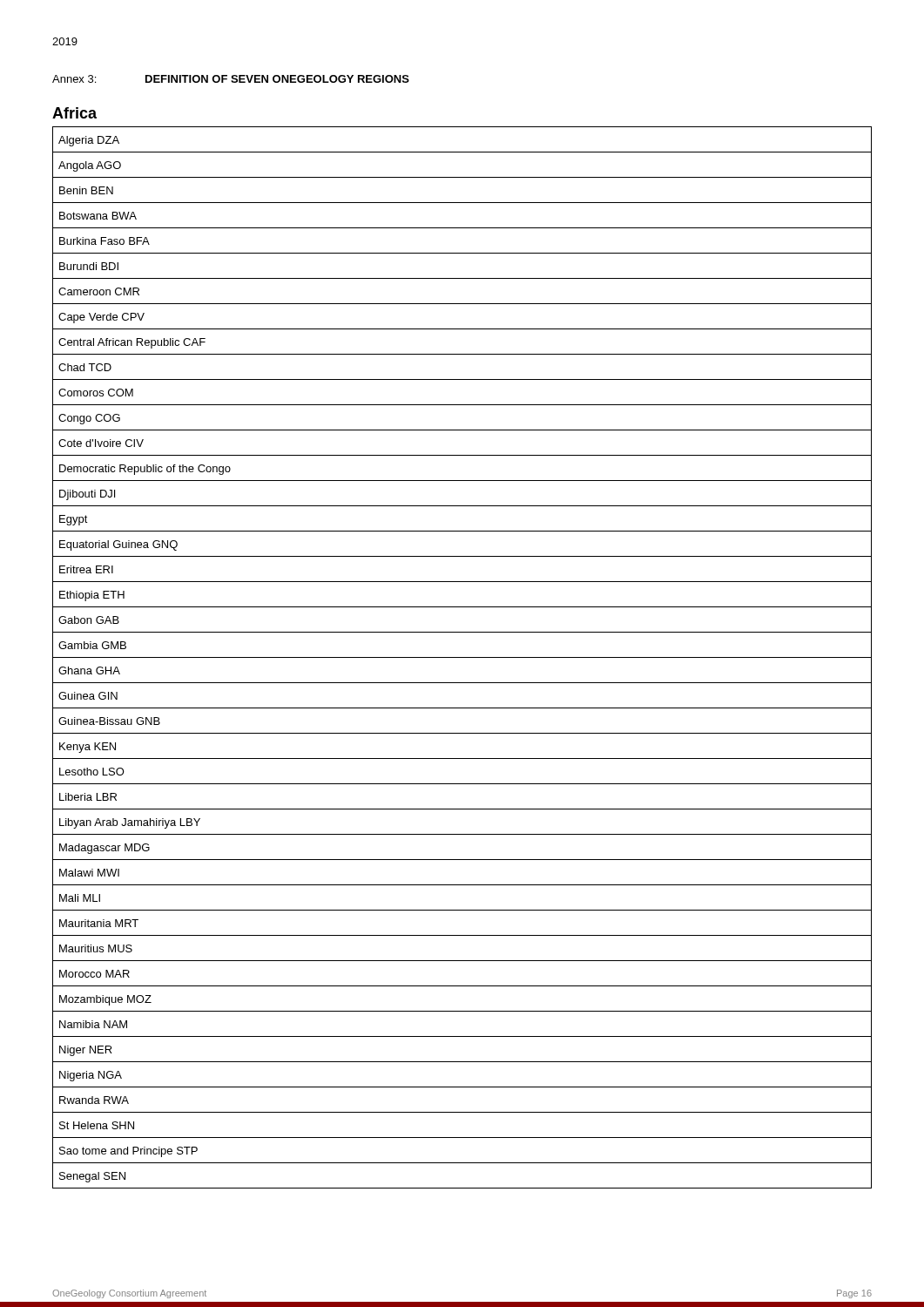Image resolution: width=924 pixels, height=1307 pixels.
Task: Select the table that reads "Namibia NAM"
Action: [x=462, y=657]
